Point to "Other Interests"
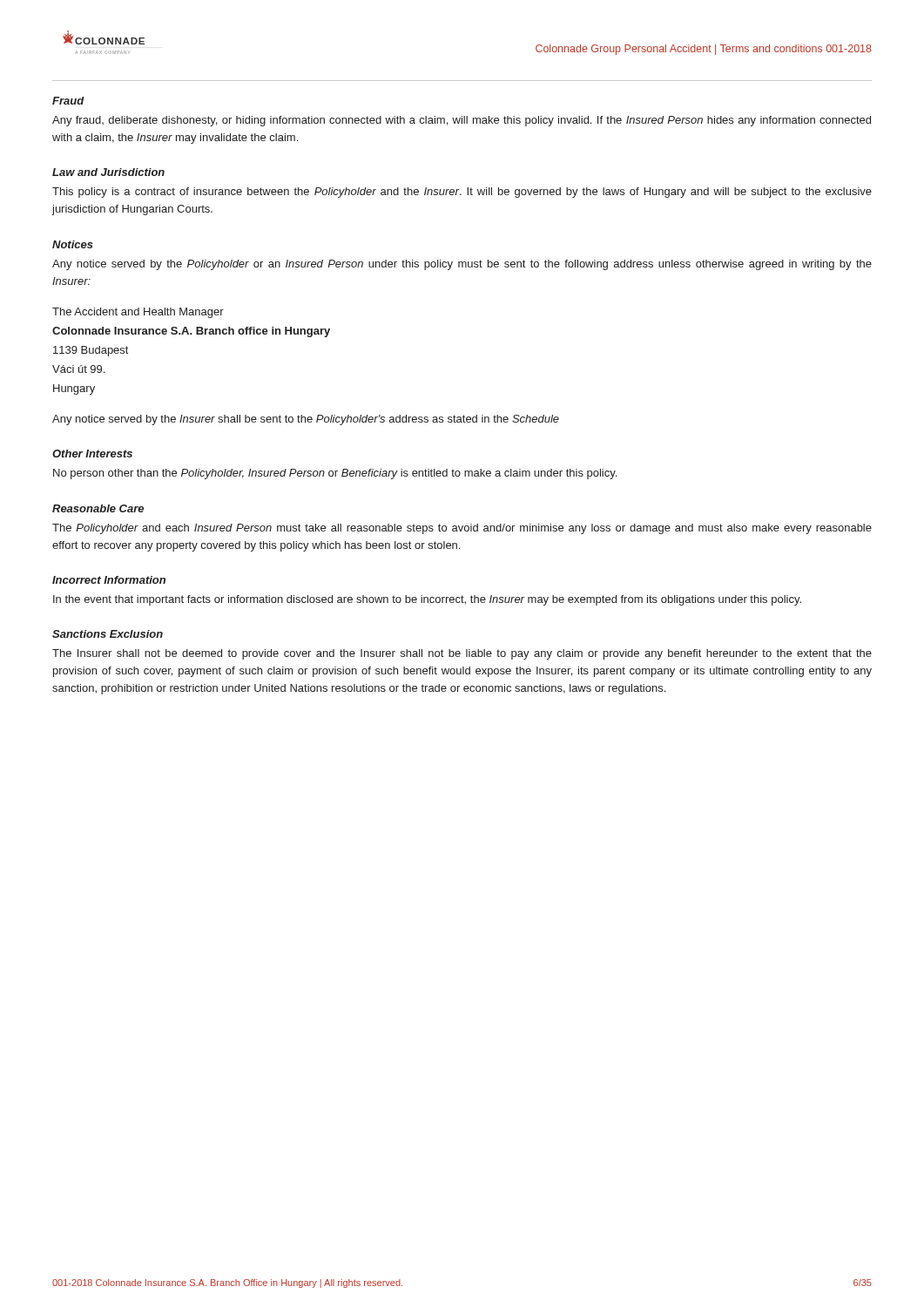Screen dimensions: 1307x924 (x=93, y=454)
